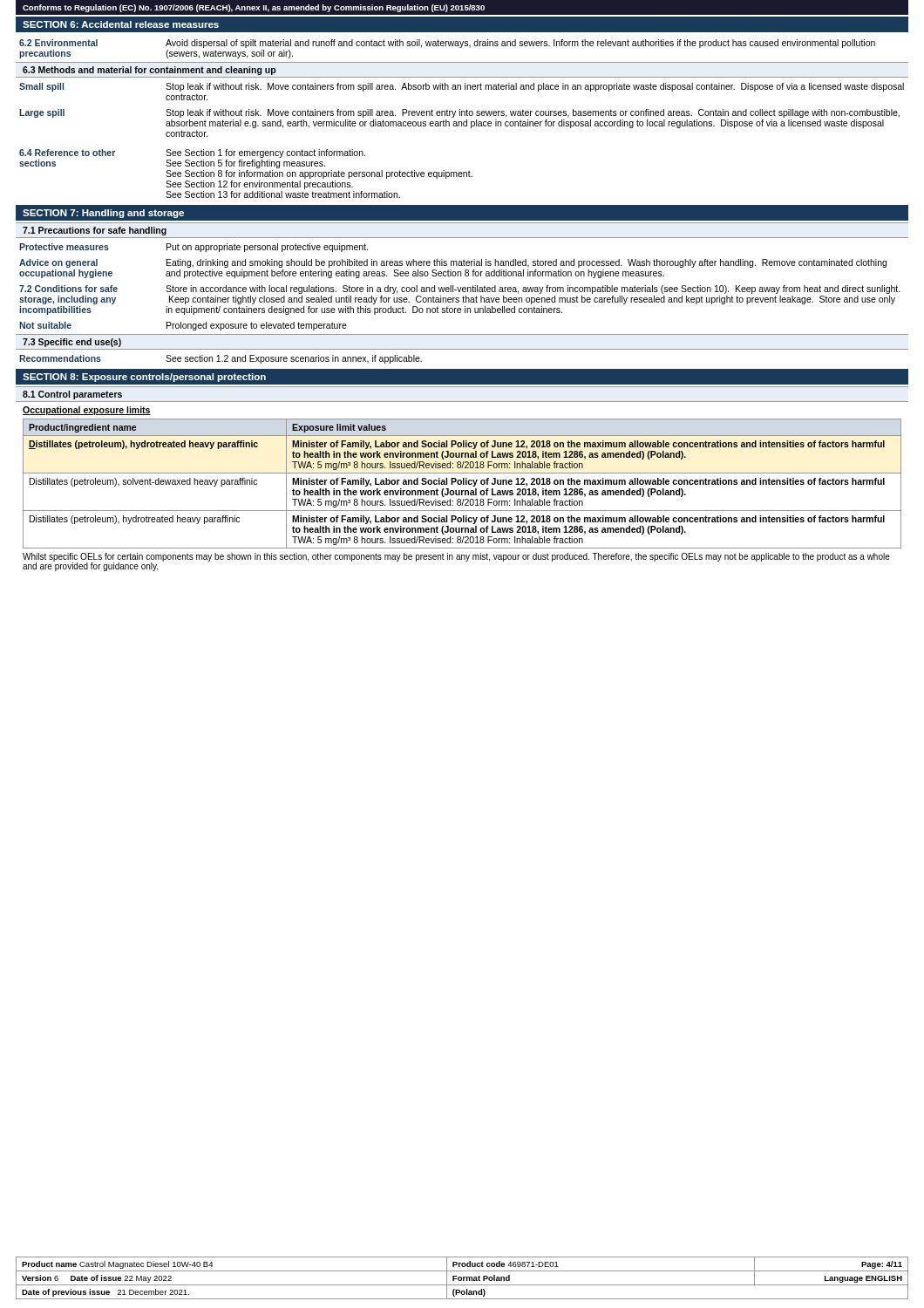Viewport: 924px width, 1308px height.
Task: Locate the block of text that opens with "Put on appropriate personal protective"
Action: point(267,247)
